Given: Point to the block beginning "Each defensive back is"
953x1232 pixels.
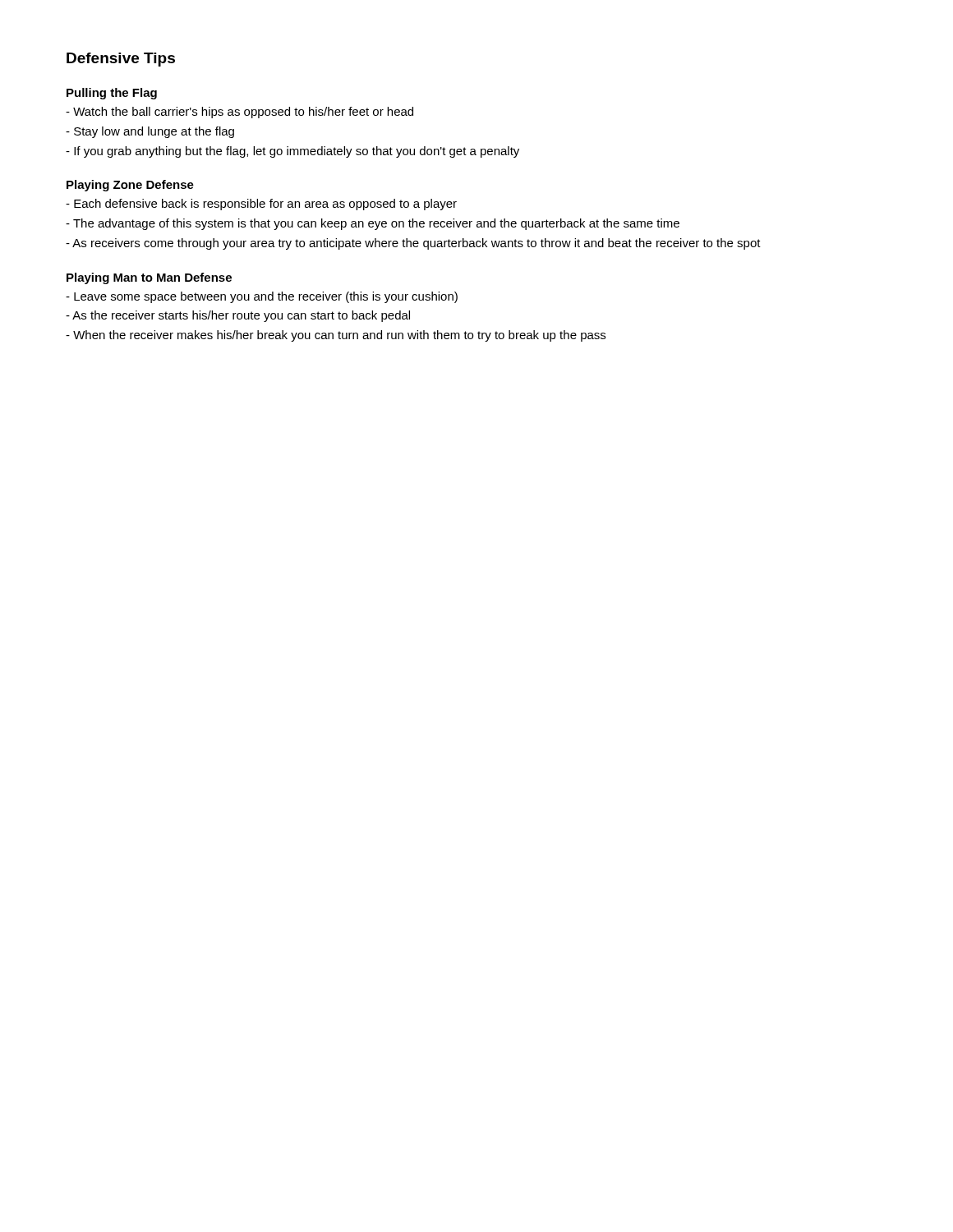Looking at the screenshot, I should [x=261, y=203].
